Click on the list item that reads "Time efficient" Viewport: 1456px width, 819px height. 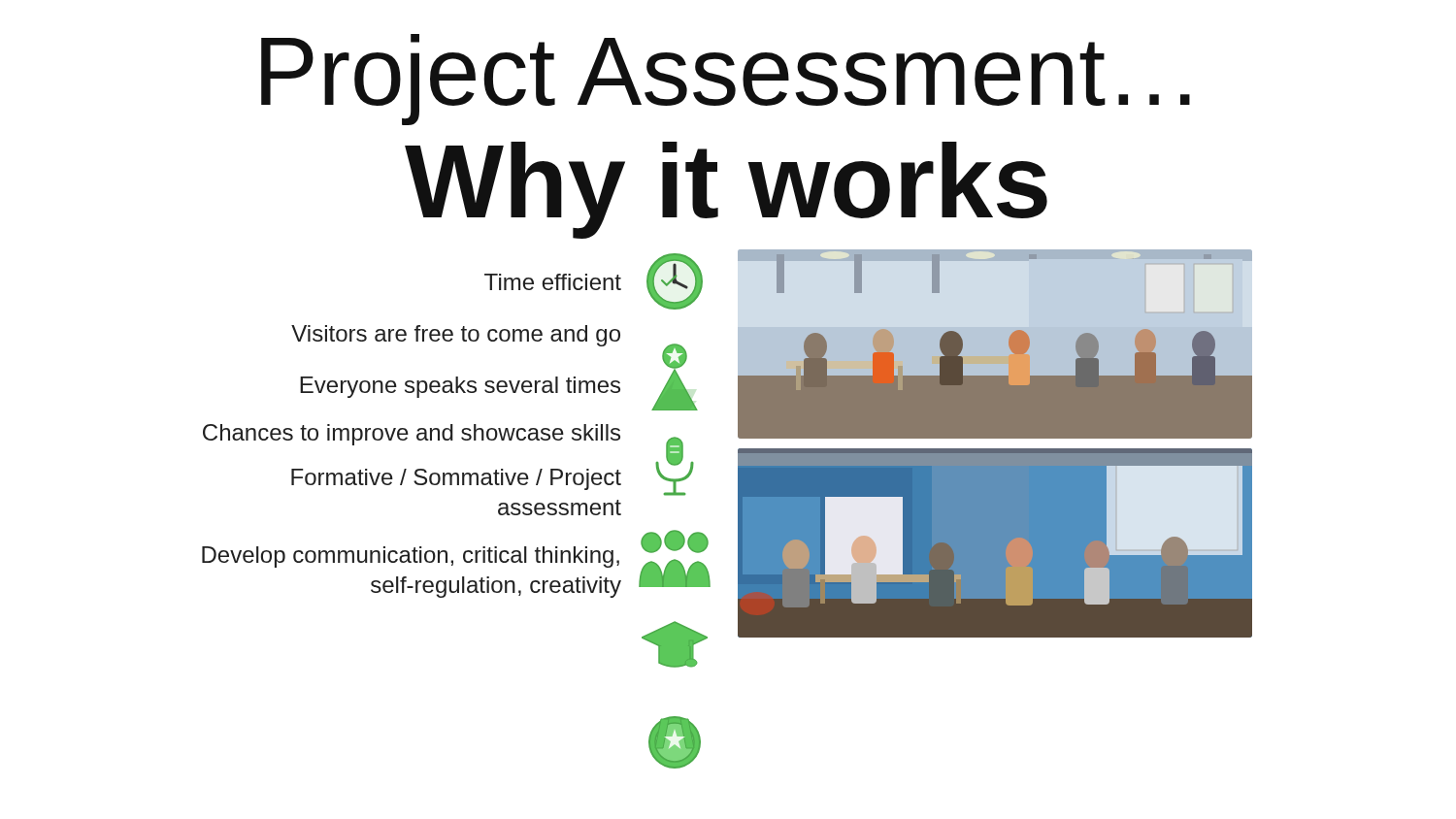(553, 282)
